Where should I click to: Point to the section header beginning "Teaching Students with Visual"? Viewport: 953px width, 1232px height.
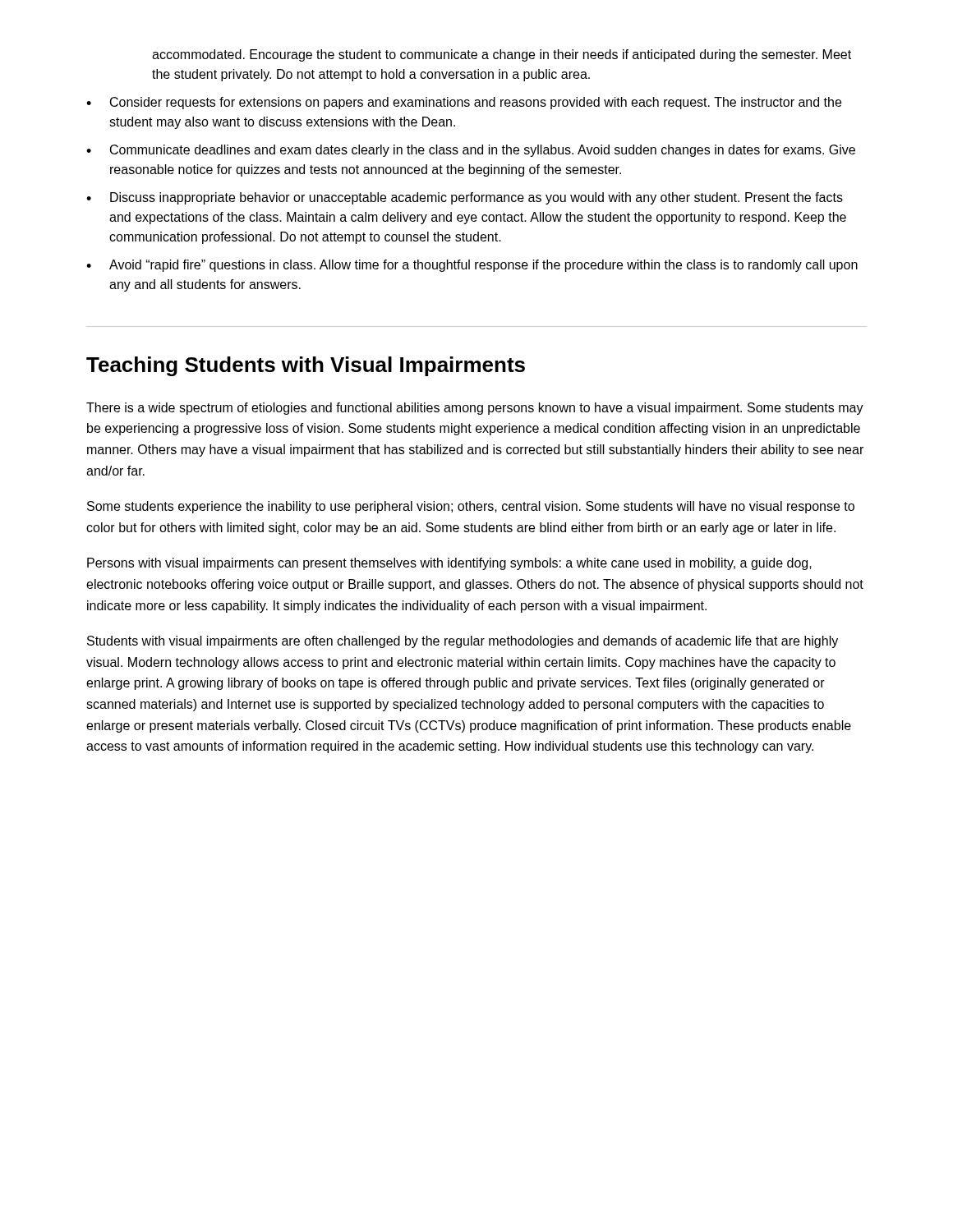point(476,365)
